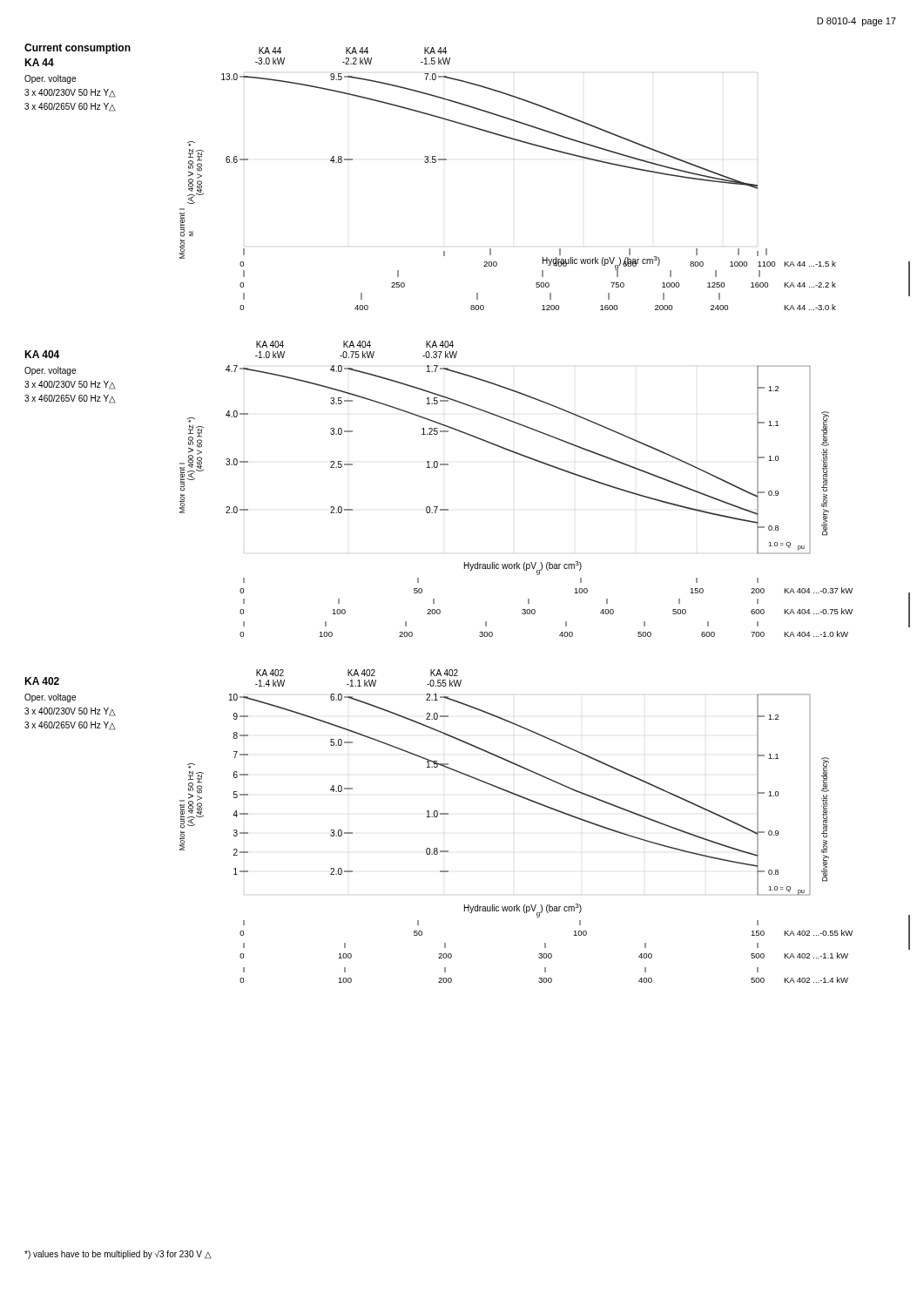Locate the section header that reads "KA 402"
Image resolution: width=924 pixels, height=1307 pixels.
pyautogui.click(x=42, y=681)
